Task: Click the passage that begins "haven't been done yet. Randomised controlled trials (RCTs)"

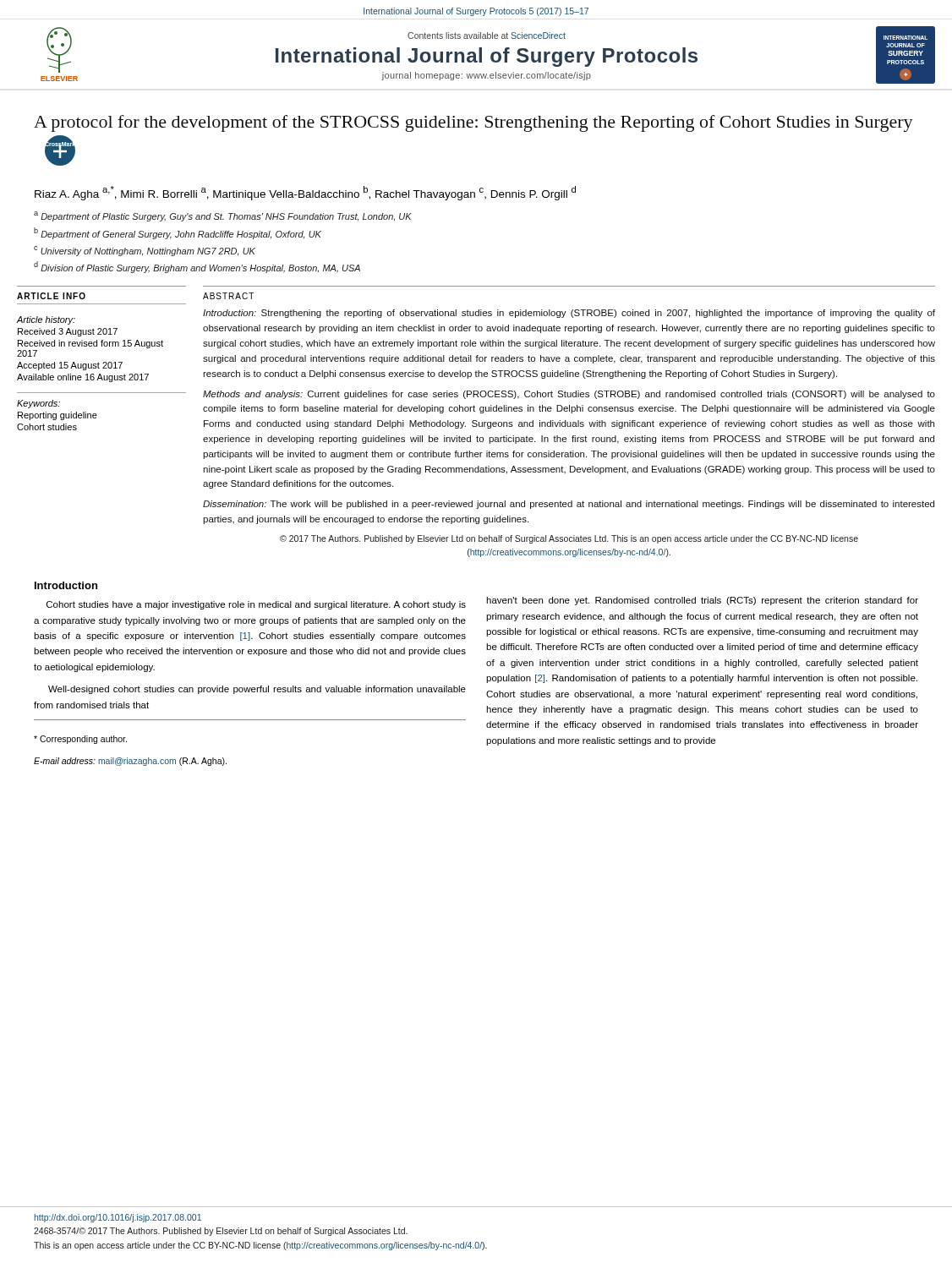Action: [702, 670]
